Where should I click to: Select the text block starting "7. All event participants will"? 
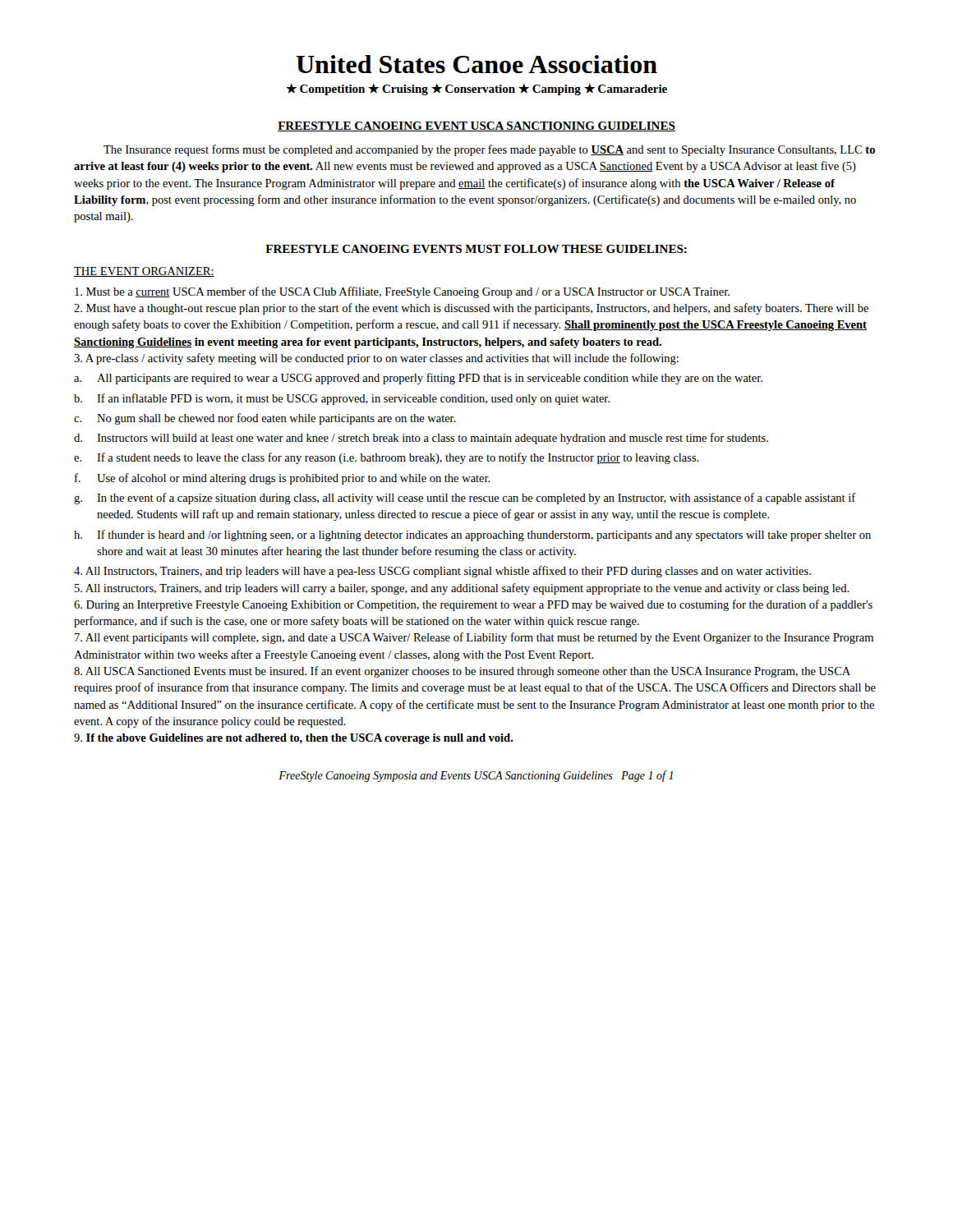(476, 646)
